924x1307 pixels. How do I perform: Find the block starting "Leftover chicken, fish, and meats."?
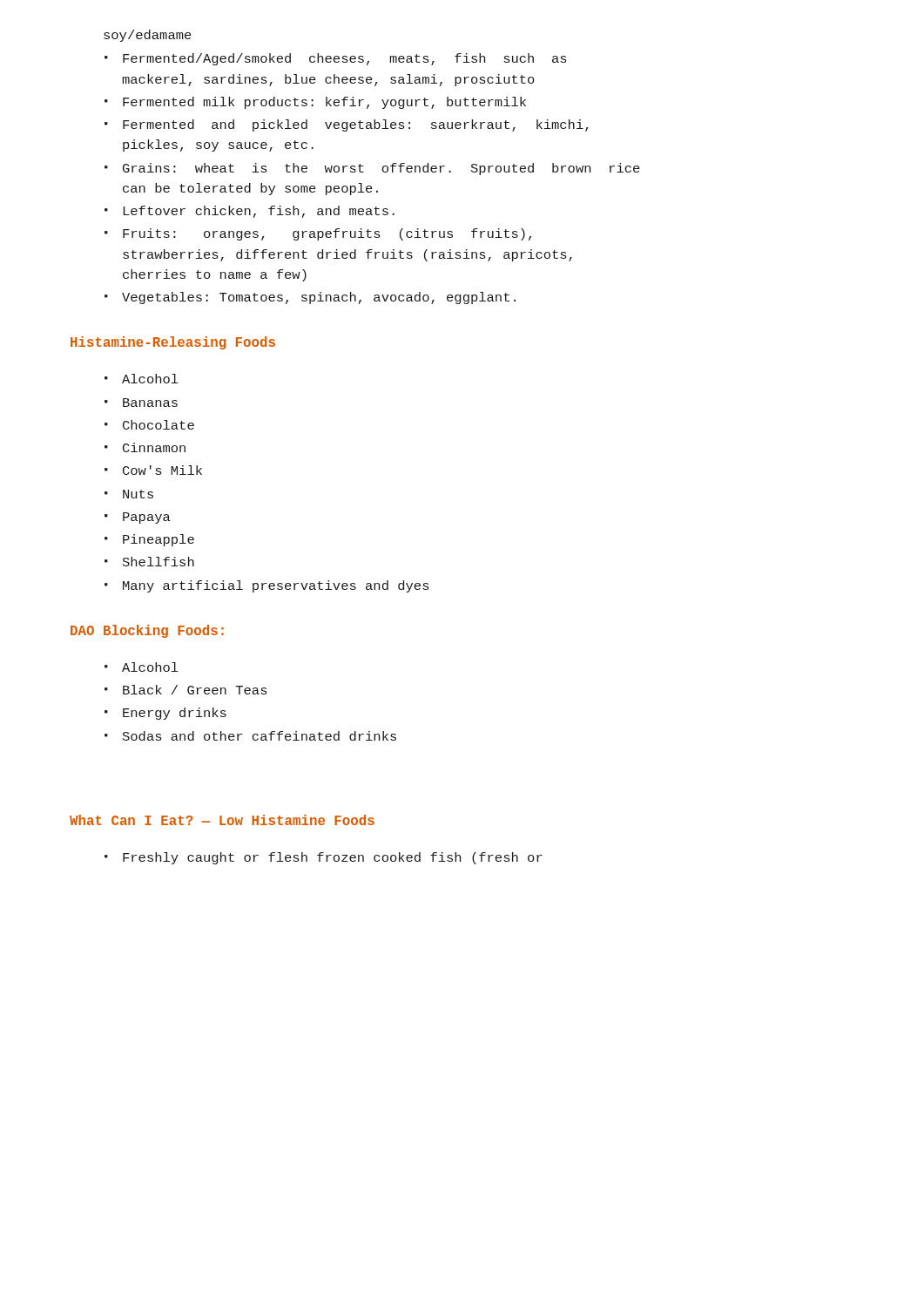pyautogui.click(x=260, y=212)
